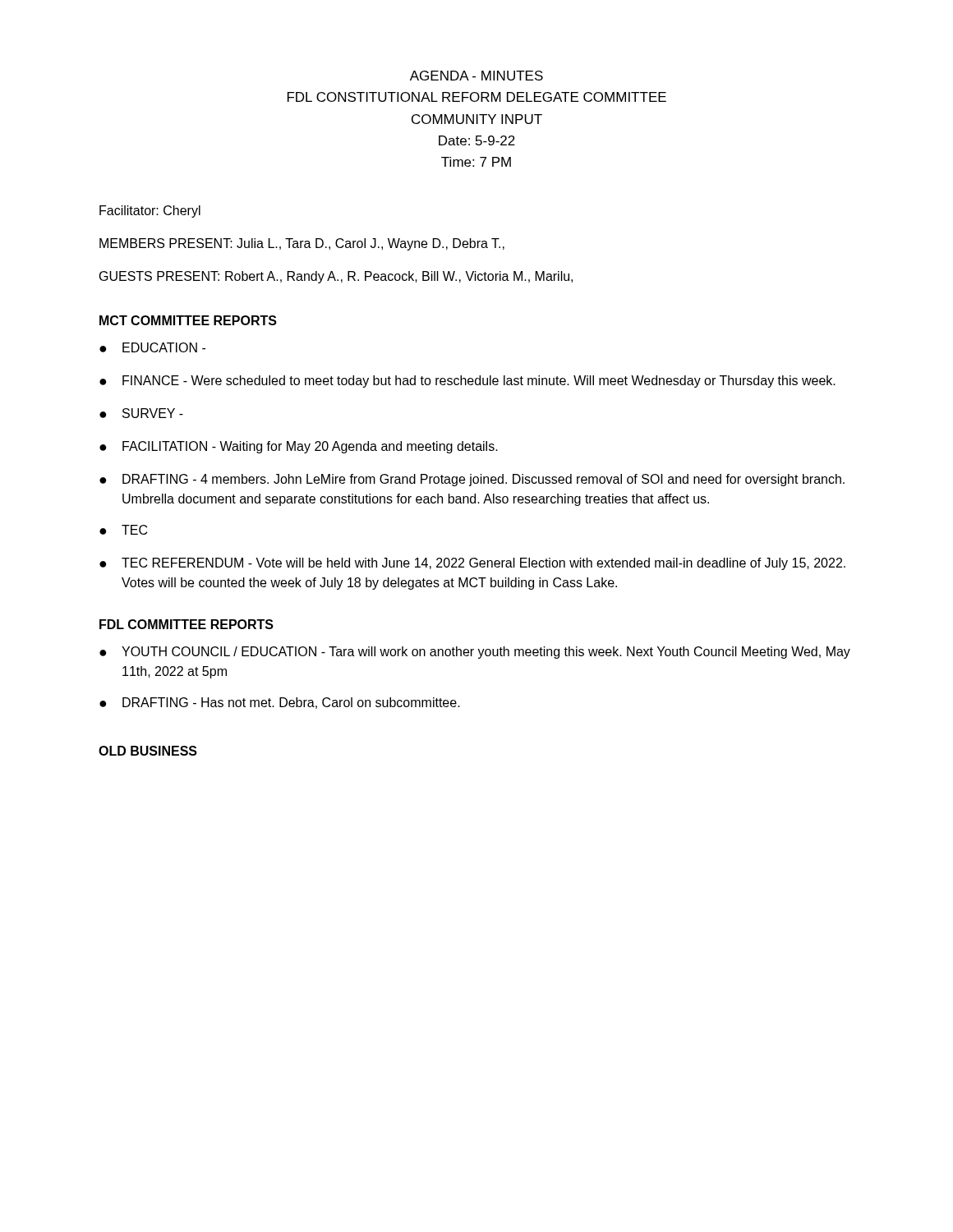Select the title with the text "AGENDA - MINUTES FDL"
953x1232 pixels.
tap(476, 119)
